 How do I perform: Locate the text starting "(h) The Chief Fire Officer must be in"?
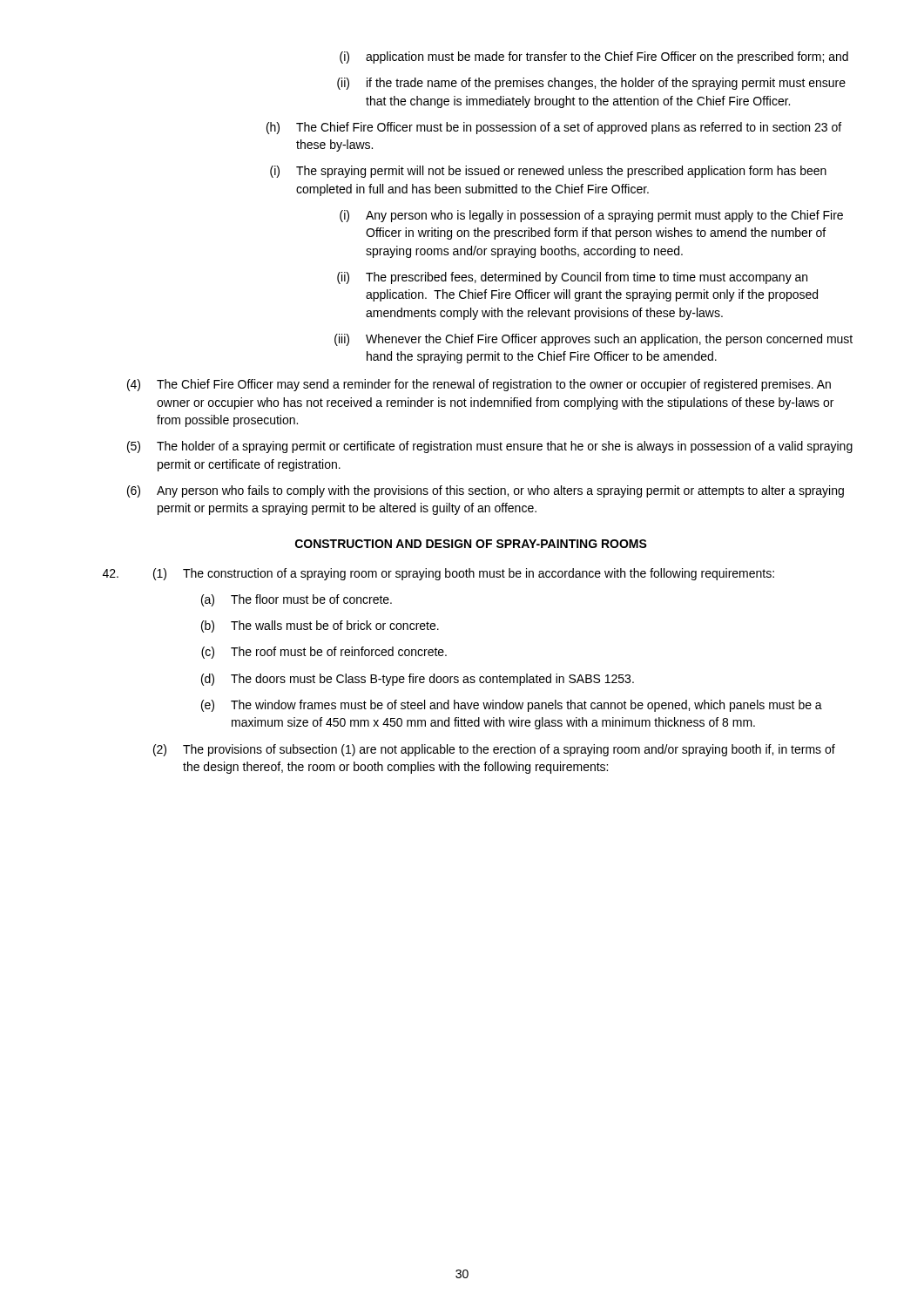(540, 136)
